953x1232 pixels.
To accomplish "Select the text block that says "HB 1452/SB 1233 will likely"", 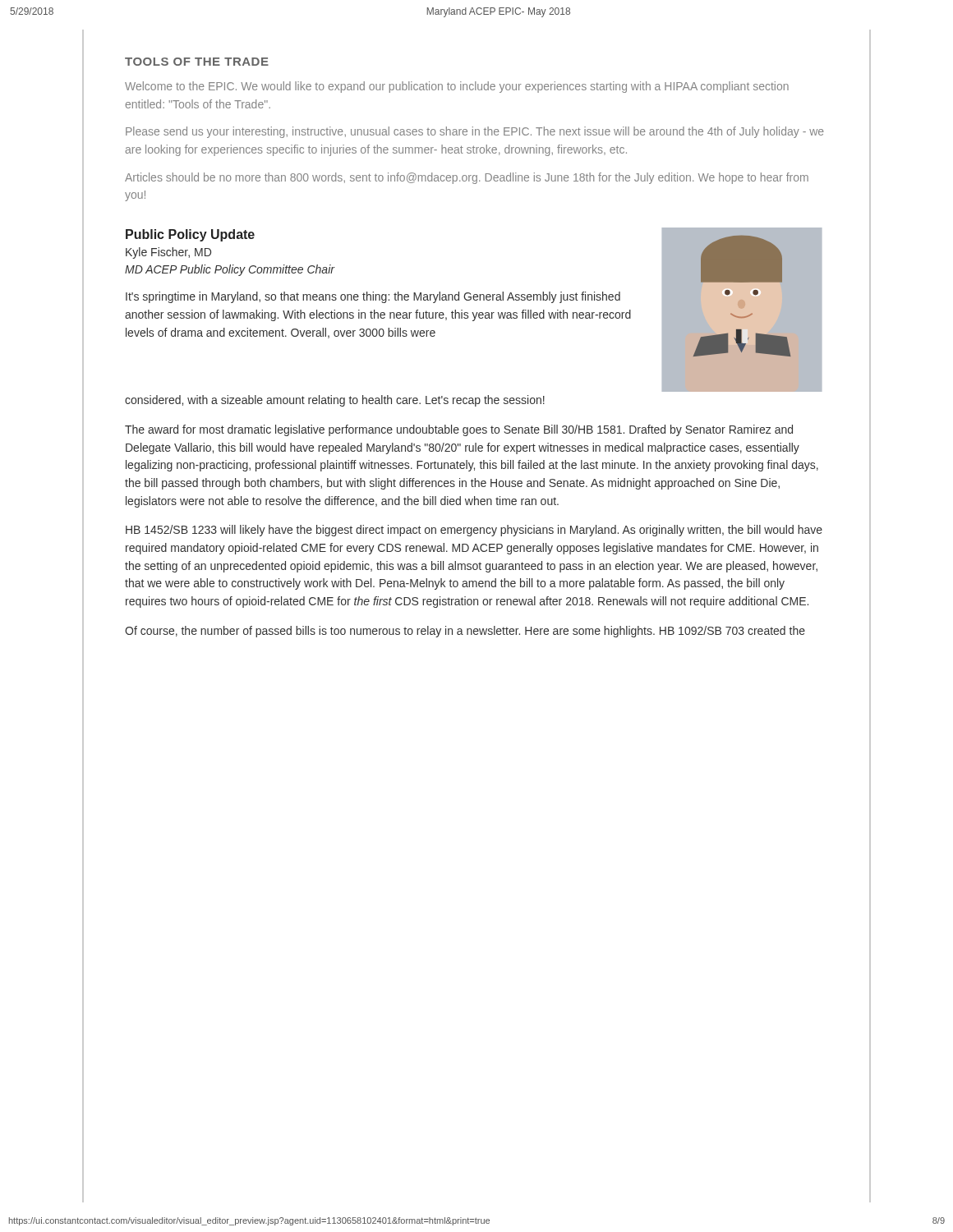I will (474, 566).
